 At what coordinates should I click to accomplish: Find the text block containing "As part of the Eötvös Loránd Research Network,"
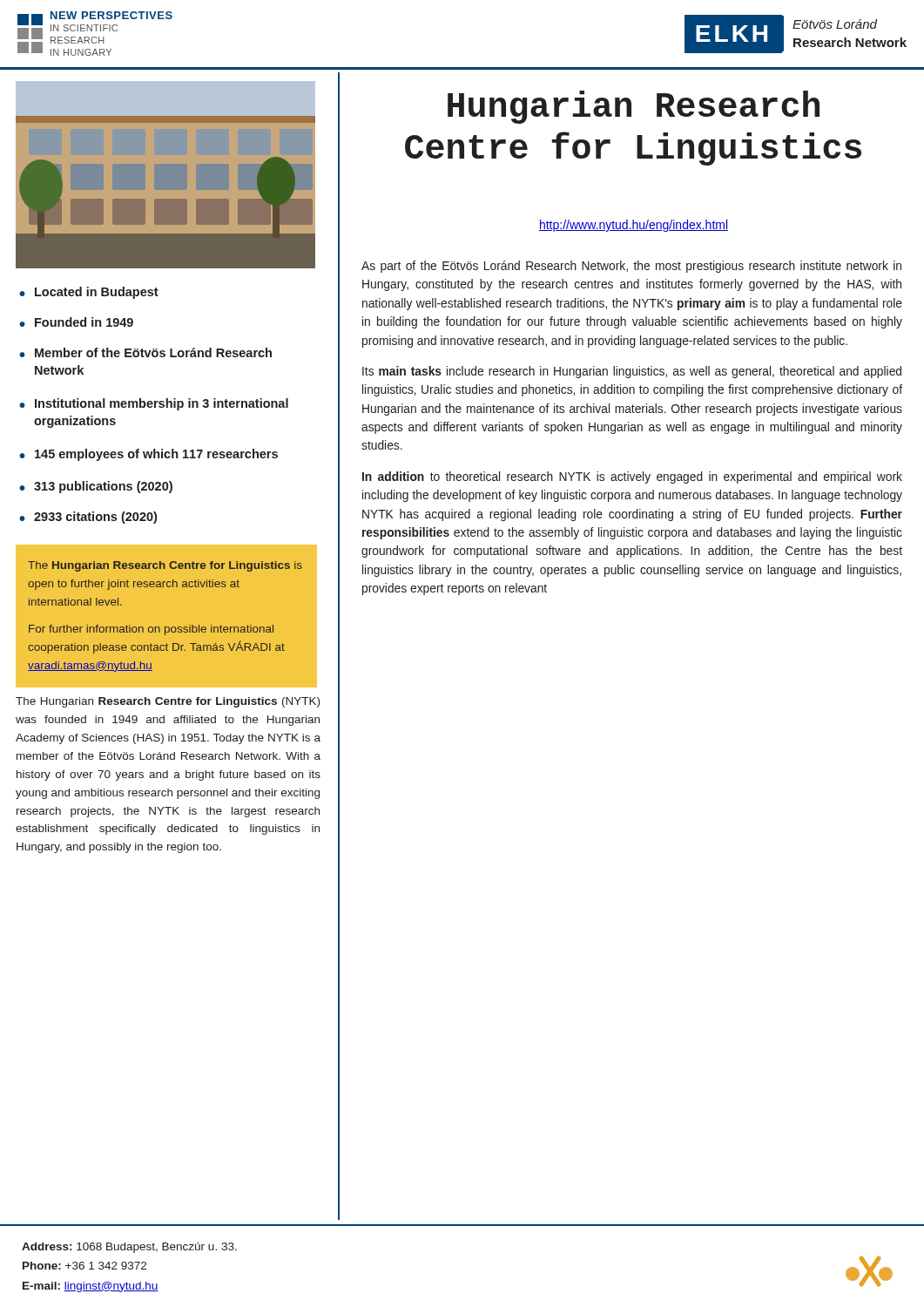pyautogui.click(x=632, y=428)
